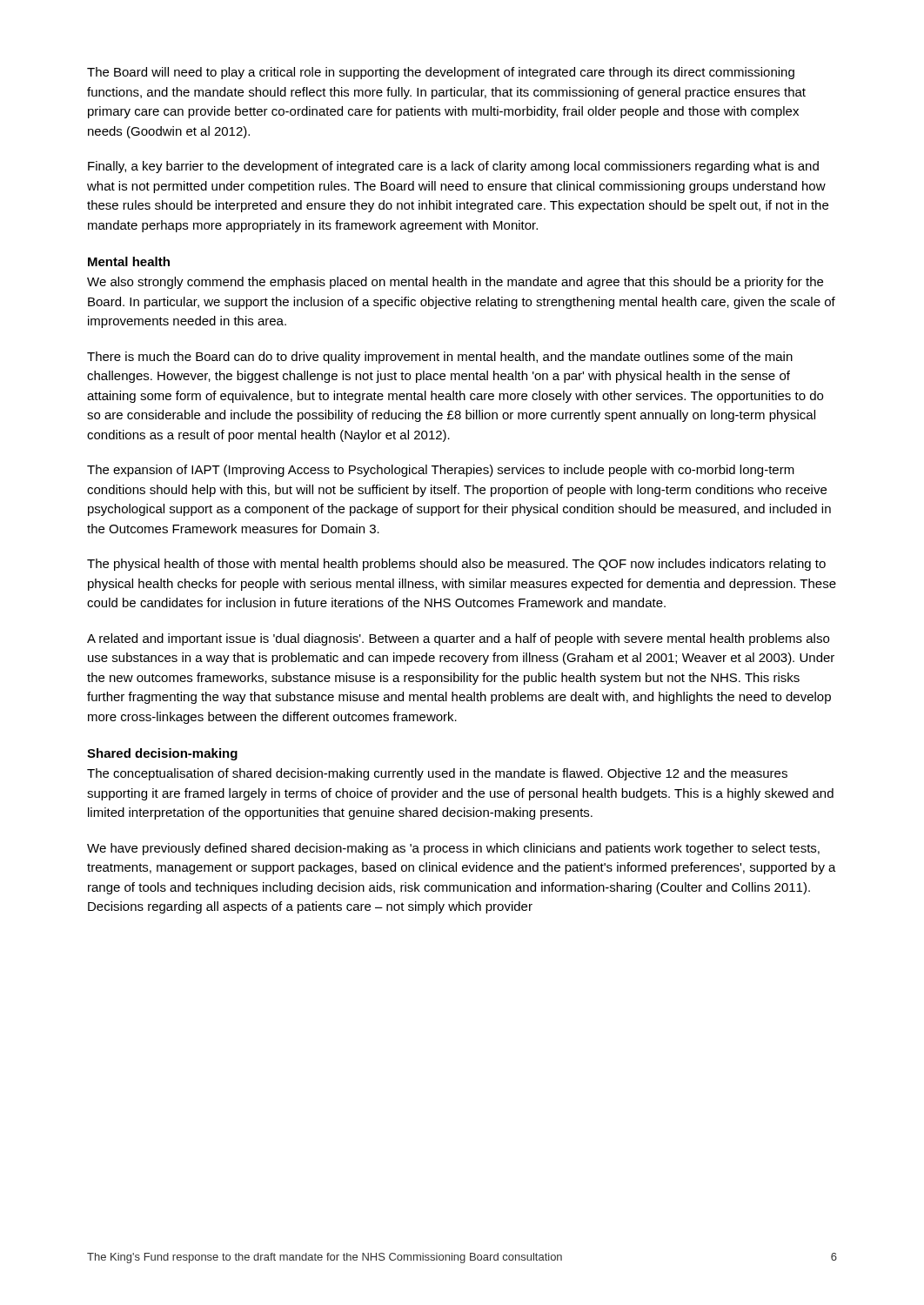924x1305 pixels.
Task: Select the passage starting "Mental health"
Action: (129, 261)
